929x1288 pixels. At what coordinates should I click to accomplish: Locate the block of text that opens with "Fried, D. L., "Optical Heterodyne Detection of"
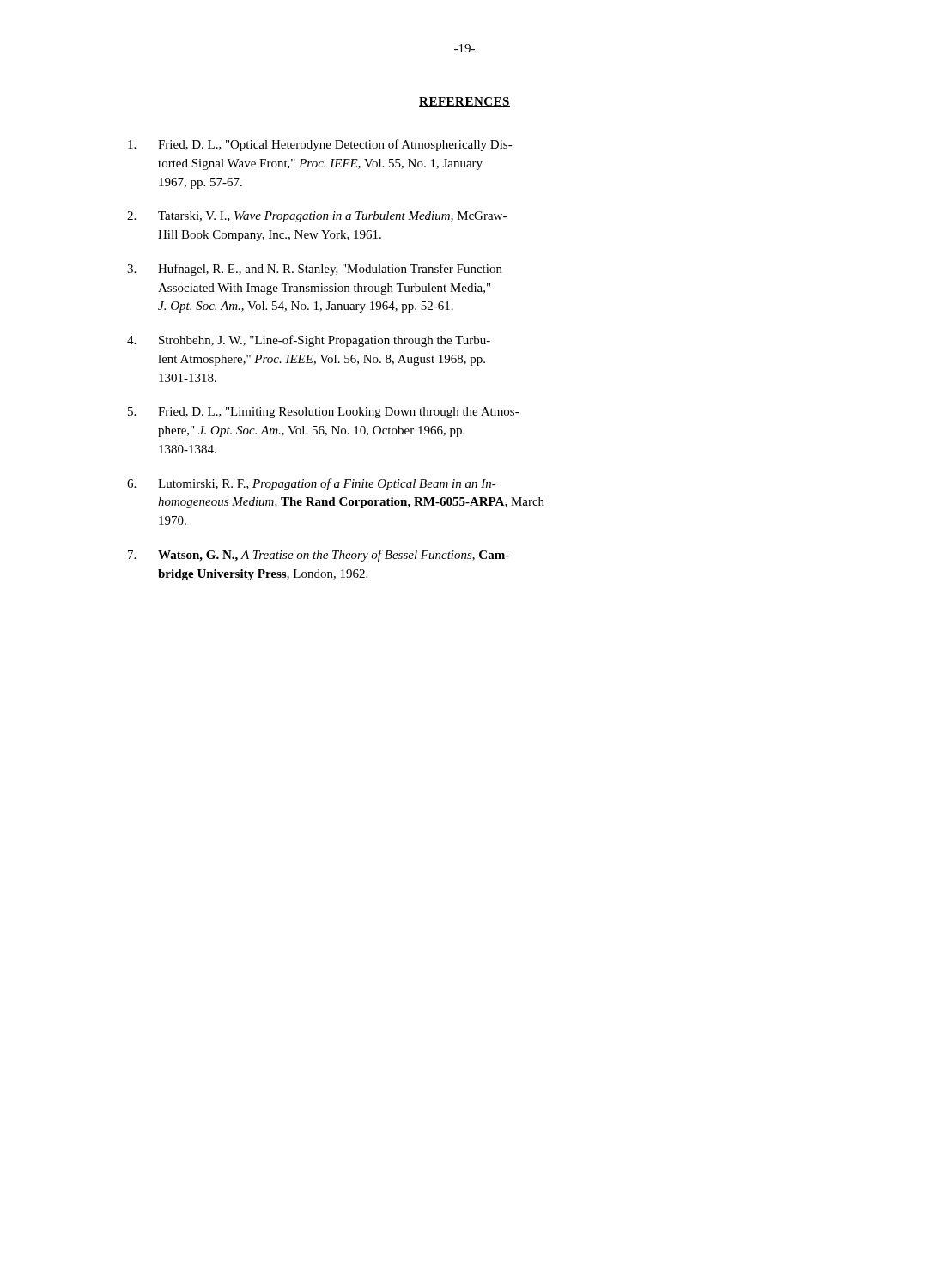click(485, 164)
